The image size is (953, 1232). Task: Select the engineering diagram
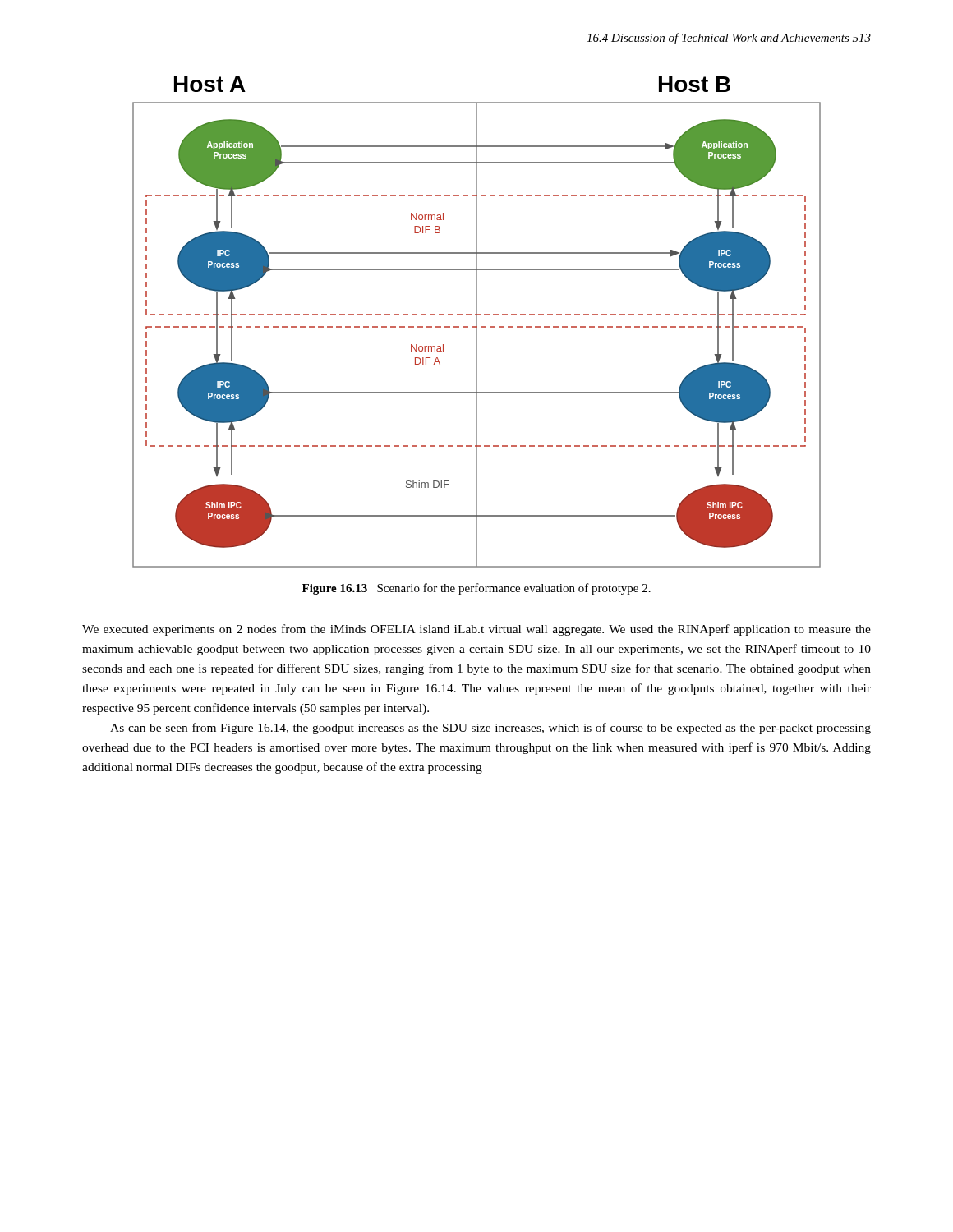click(476, 316)
